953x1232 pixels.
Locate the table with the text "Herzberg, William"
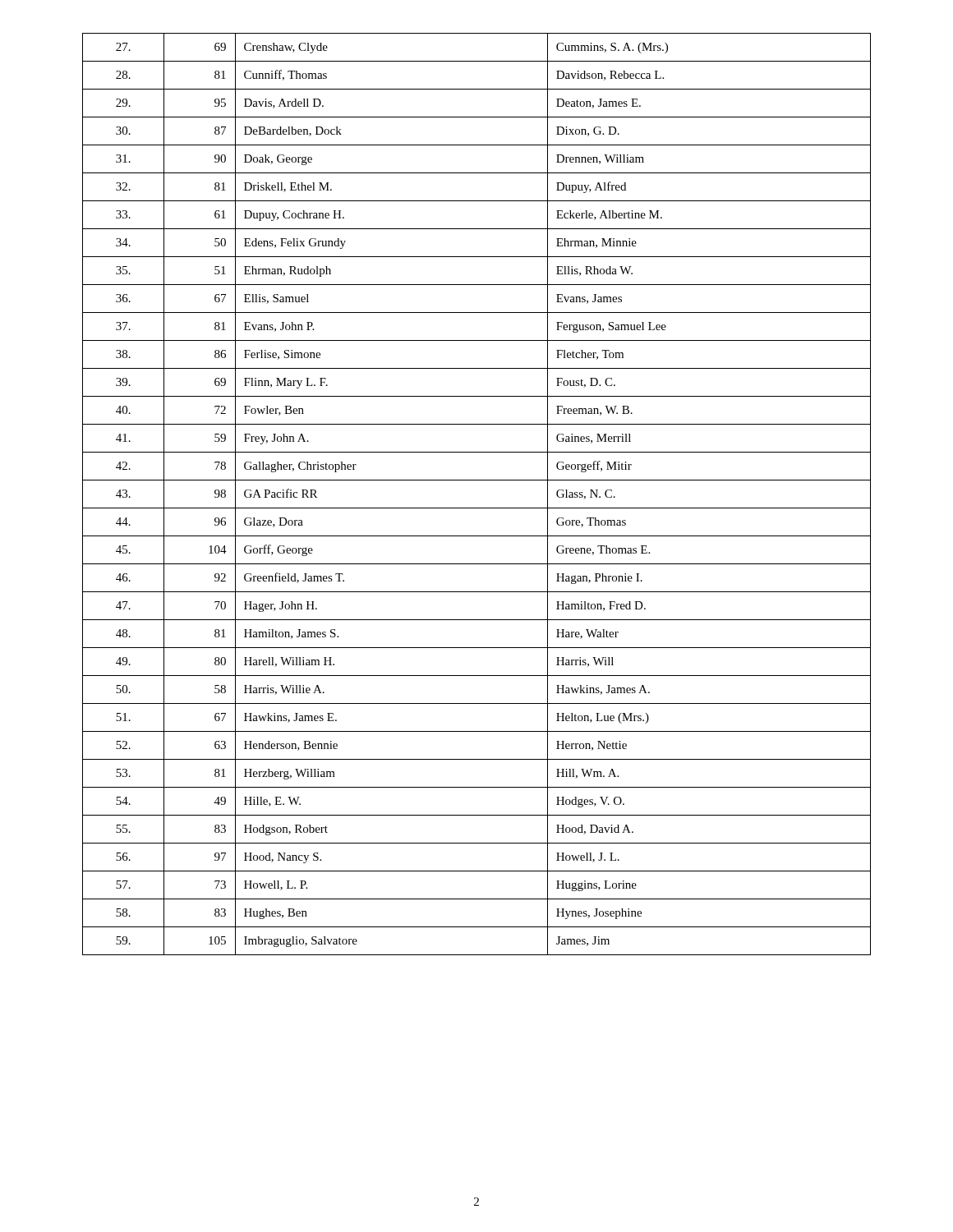[476, 494]
